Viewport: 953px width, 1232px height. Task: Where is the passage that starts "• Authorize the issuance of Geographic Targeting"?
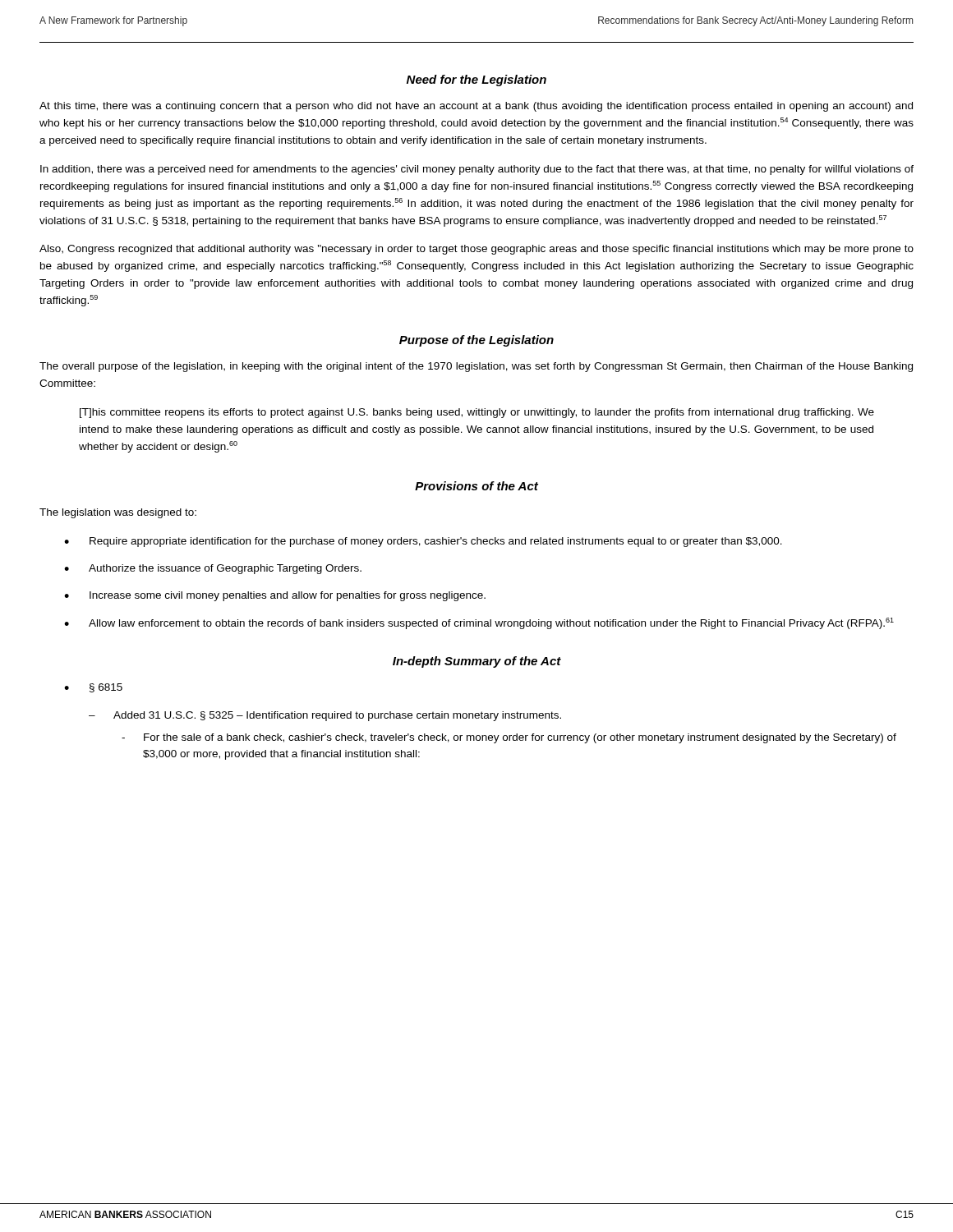pos(213,569)
